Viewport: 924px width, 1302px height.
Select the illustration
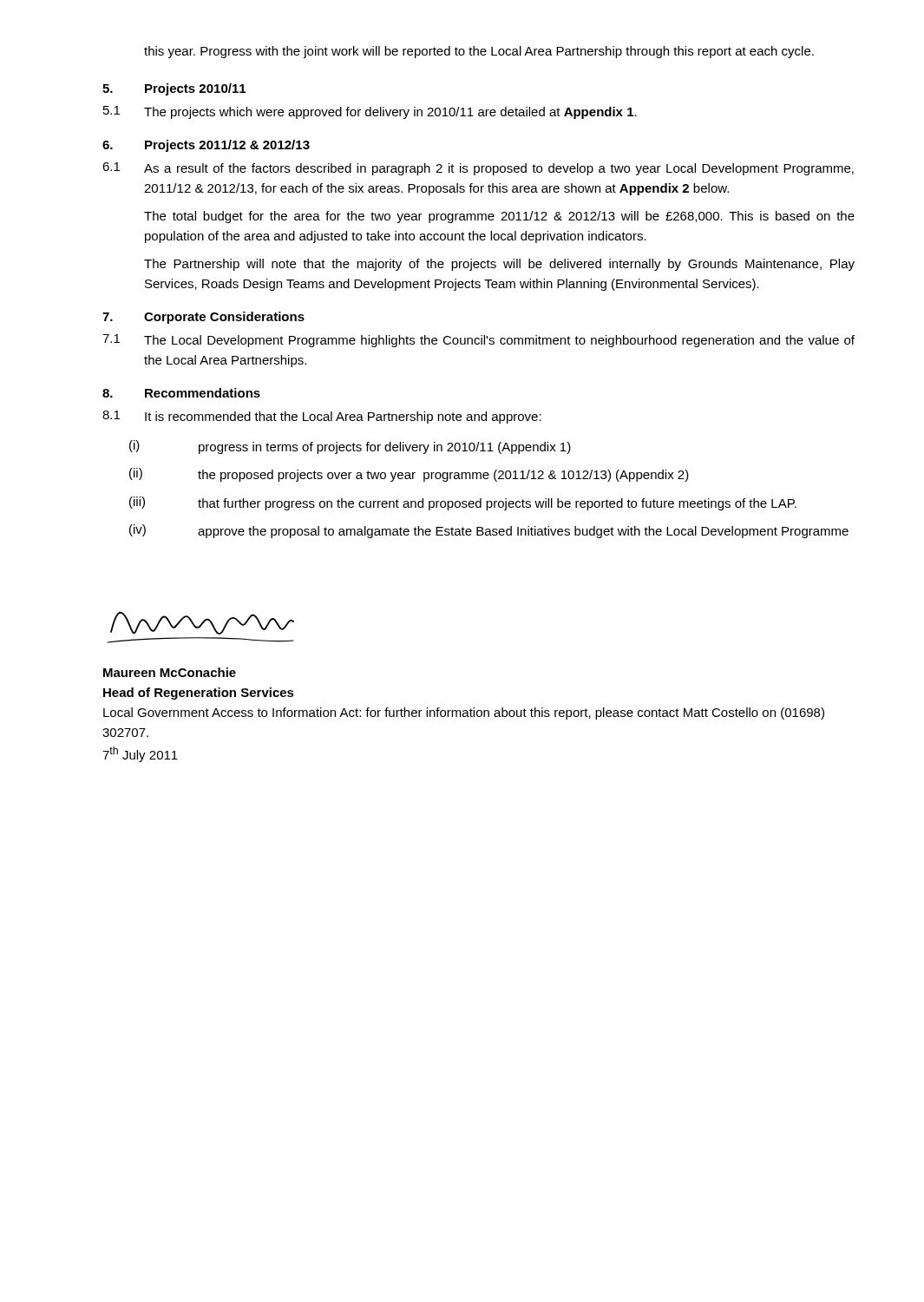pos(478,620)
